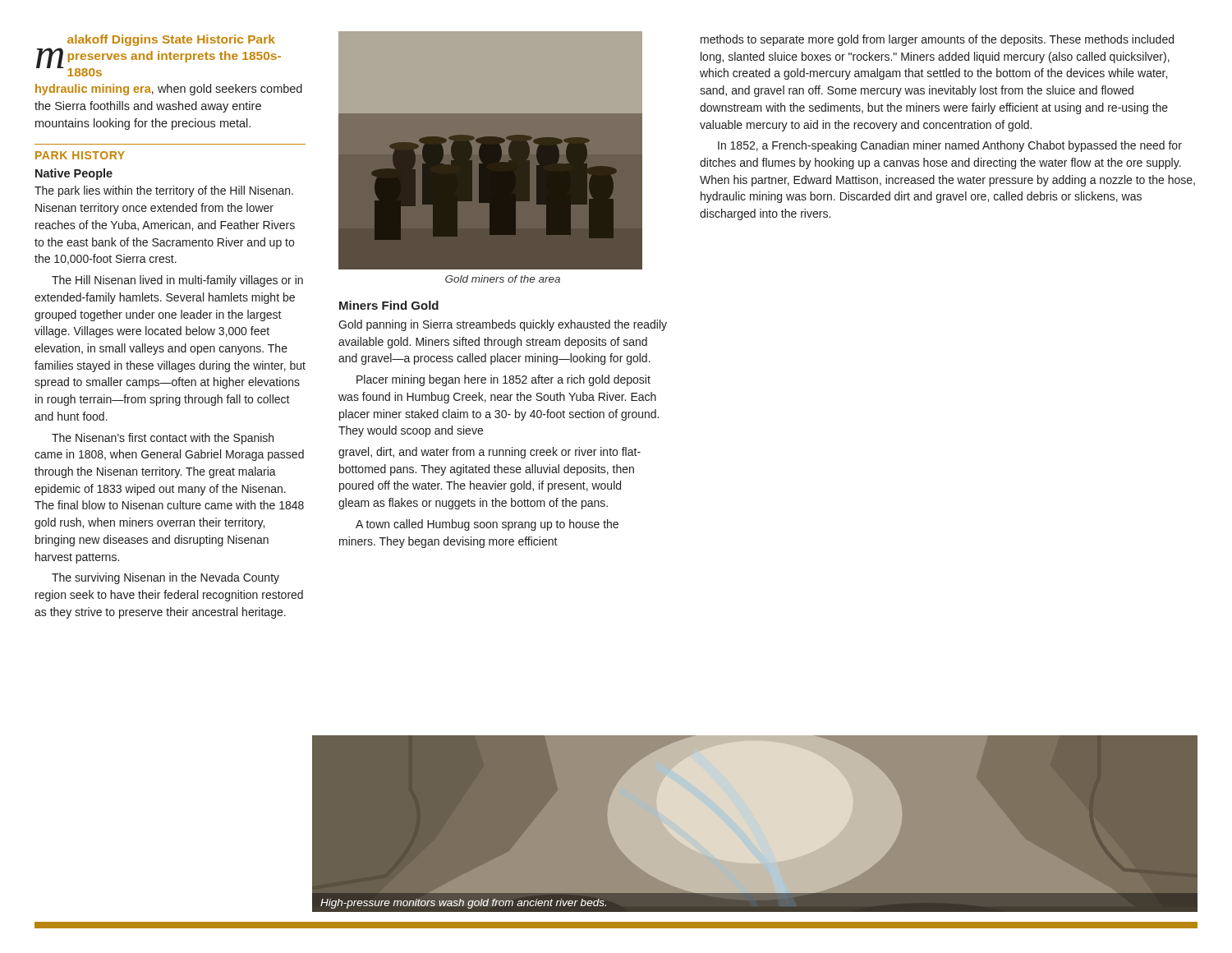Image resolution: width=1232 pixels, height=953 pixels.
Task: Locate the passage starting "The park lies"
Action: click(x=165, y=225)
